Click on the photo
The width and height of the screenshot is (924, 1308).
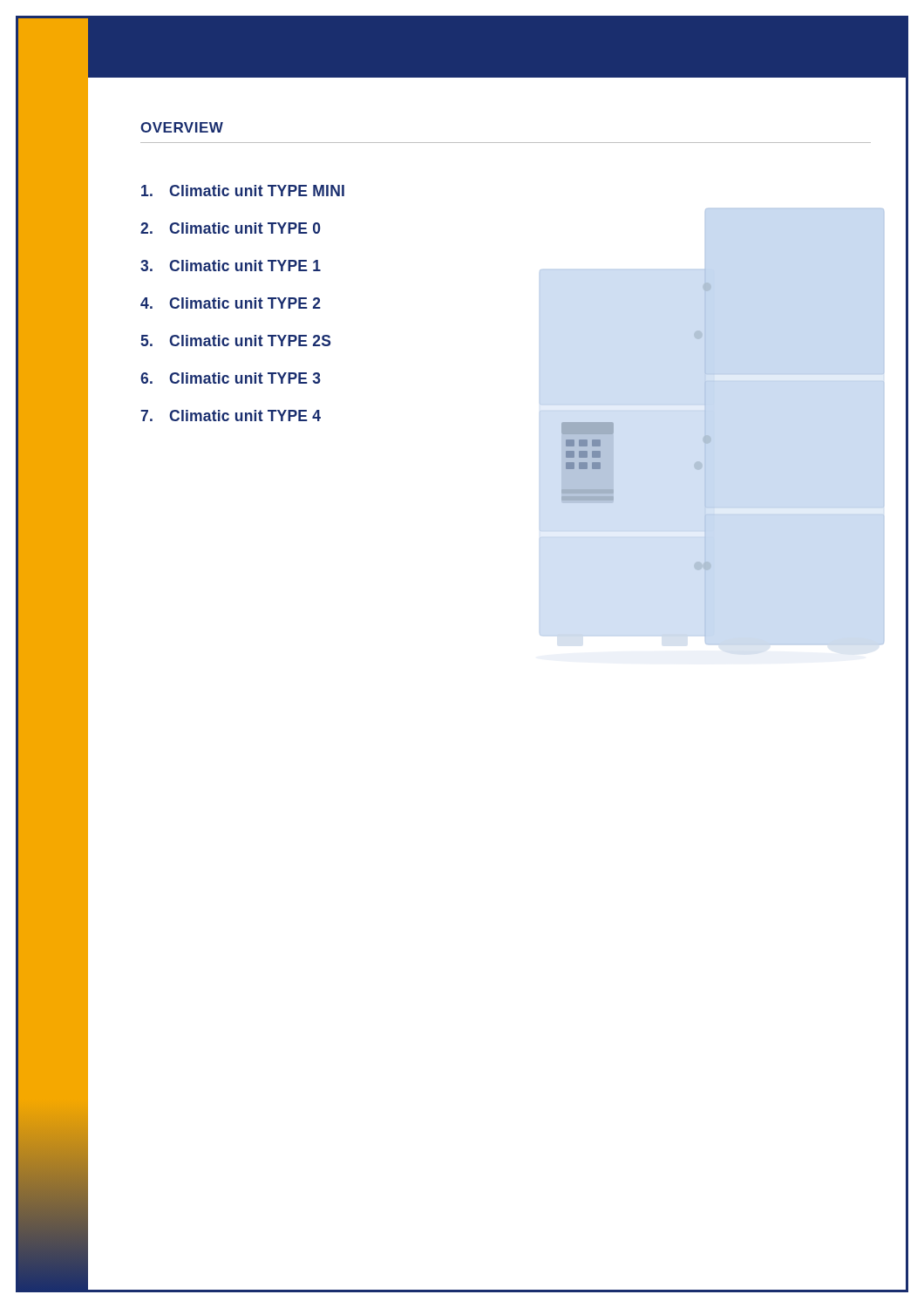(701, 418)
